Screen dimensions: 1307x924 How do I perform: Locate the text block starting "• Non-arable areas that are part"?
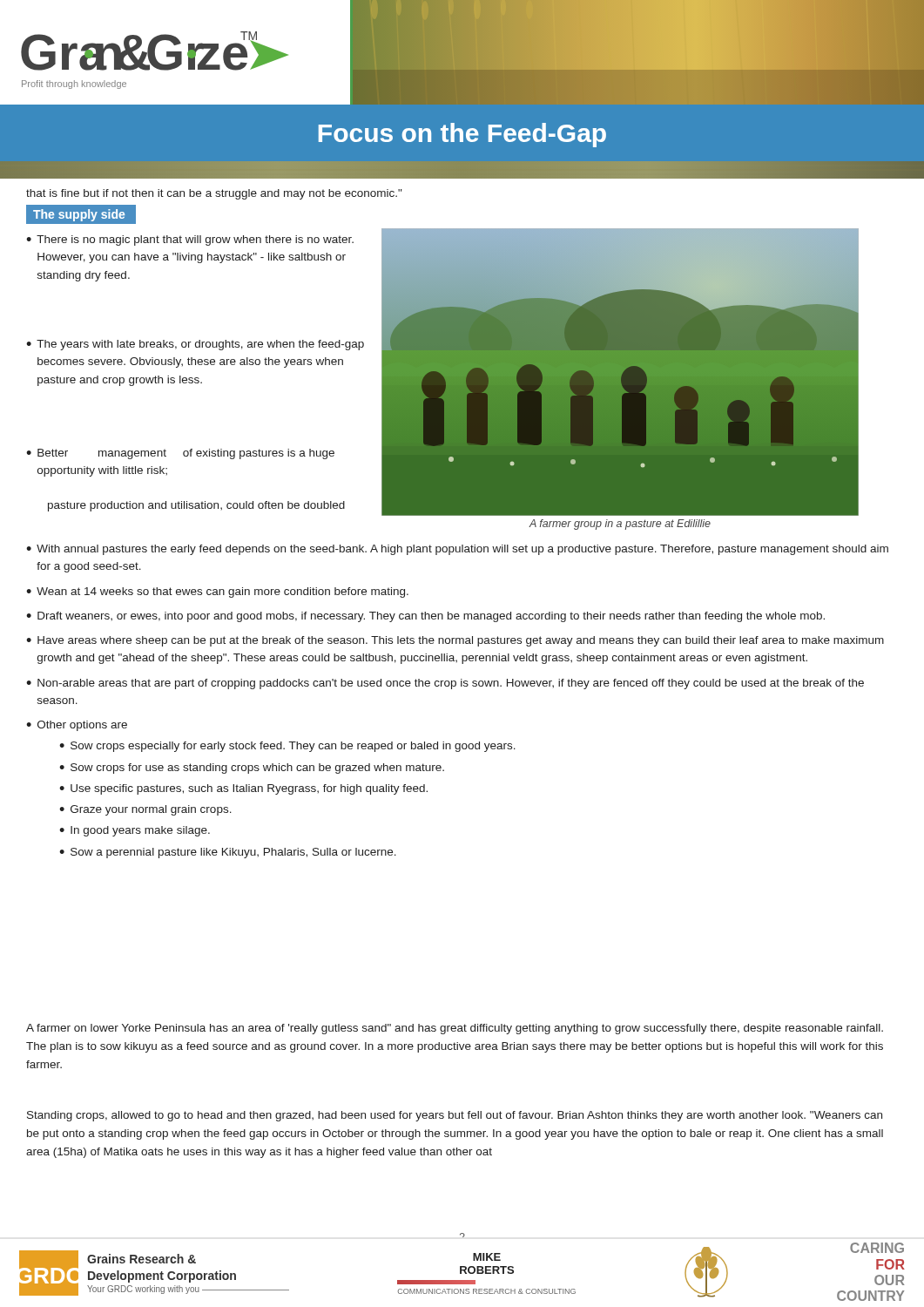pyautogui.click(x=462, y=692)
